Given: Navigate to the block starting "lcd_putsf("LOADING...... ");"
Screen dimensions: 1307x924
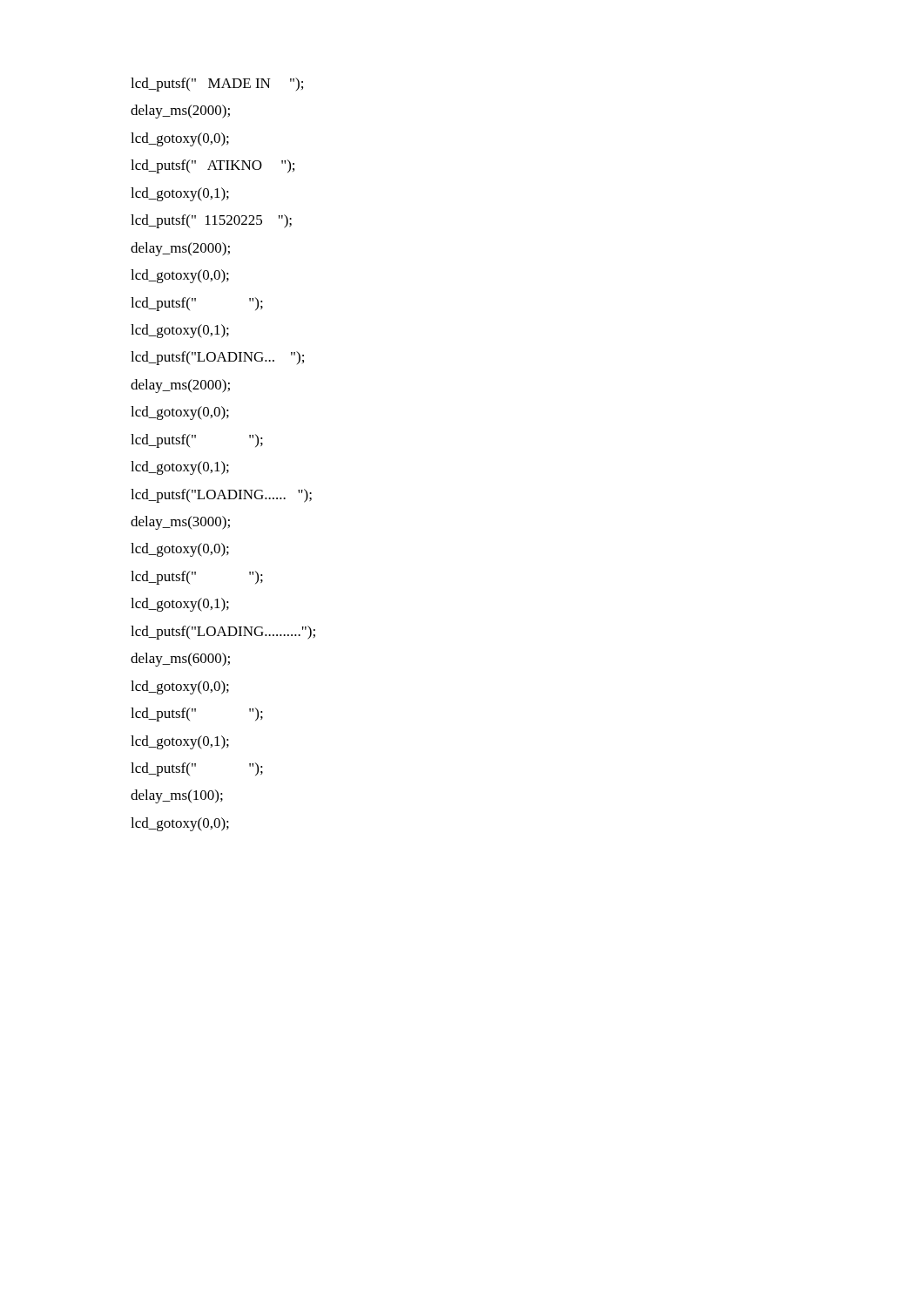Looking at the screenshot, I should point(221,496).
